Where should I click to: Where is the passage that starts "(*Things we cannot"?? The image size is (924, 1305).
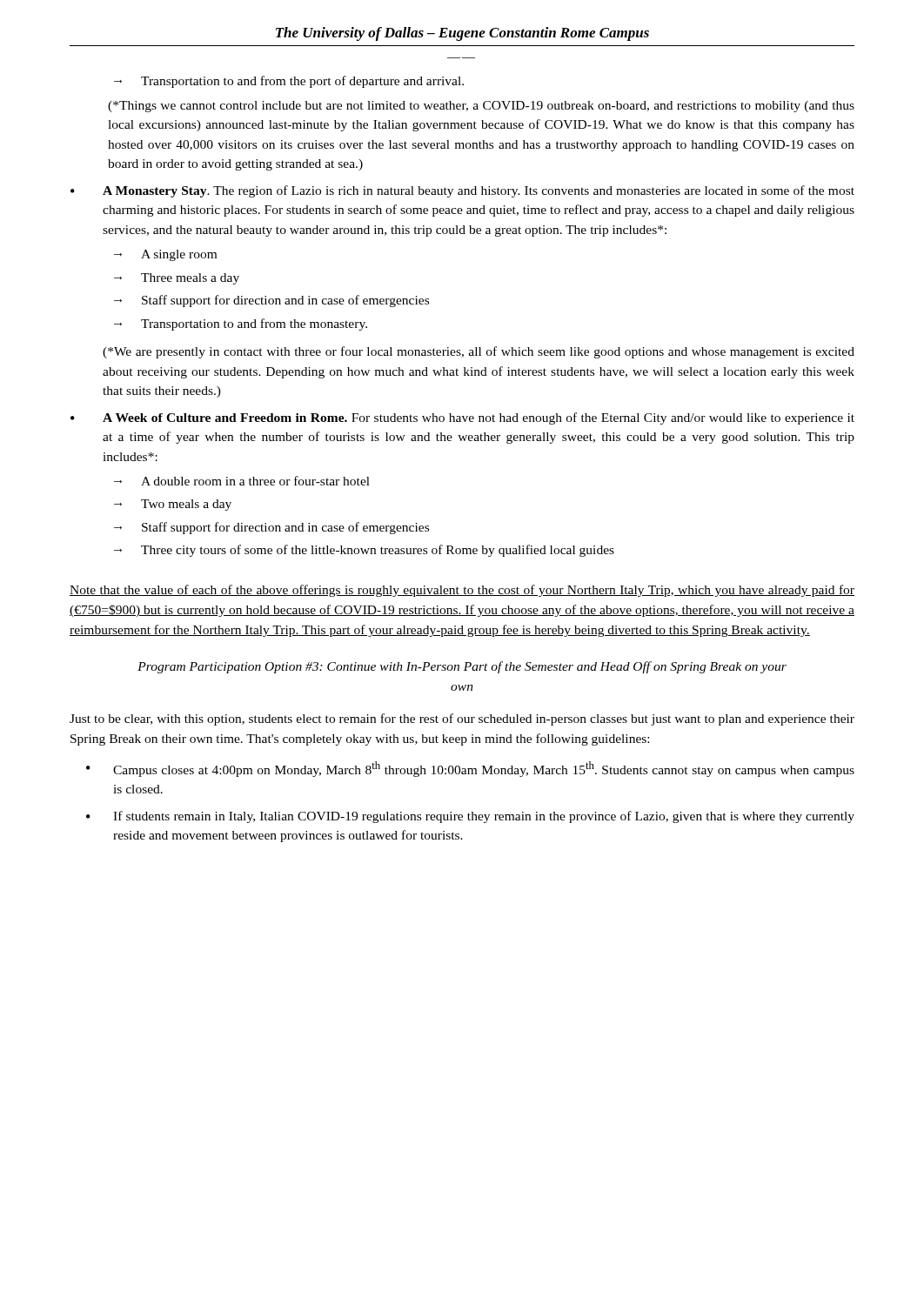click(481, 134)
